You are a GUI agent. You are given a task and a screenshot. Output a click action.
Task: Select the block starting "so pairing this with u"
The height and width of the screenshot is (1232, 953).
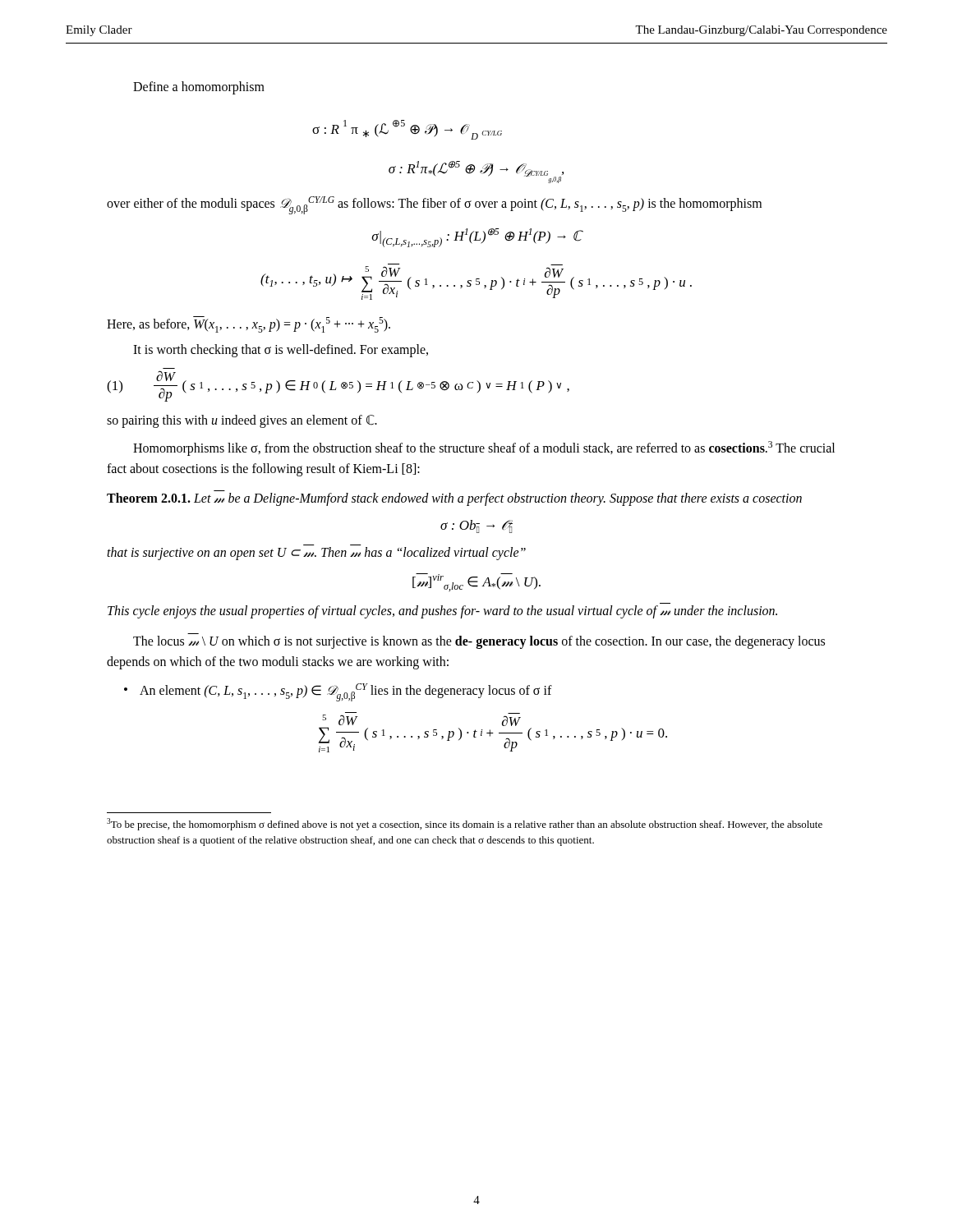(x=242, y=420)
